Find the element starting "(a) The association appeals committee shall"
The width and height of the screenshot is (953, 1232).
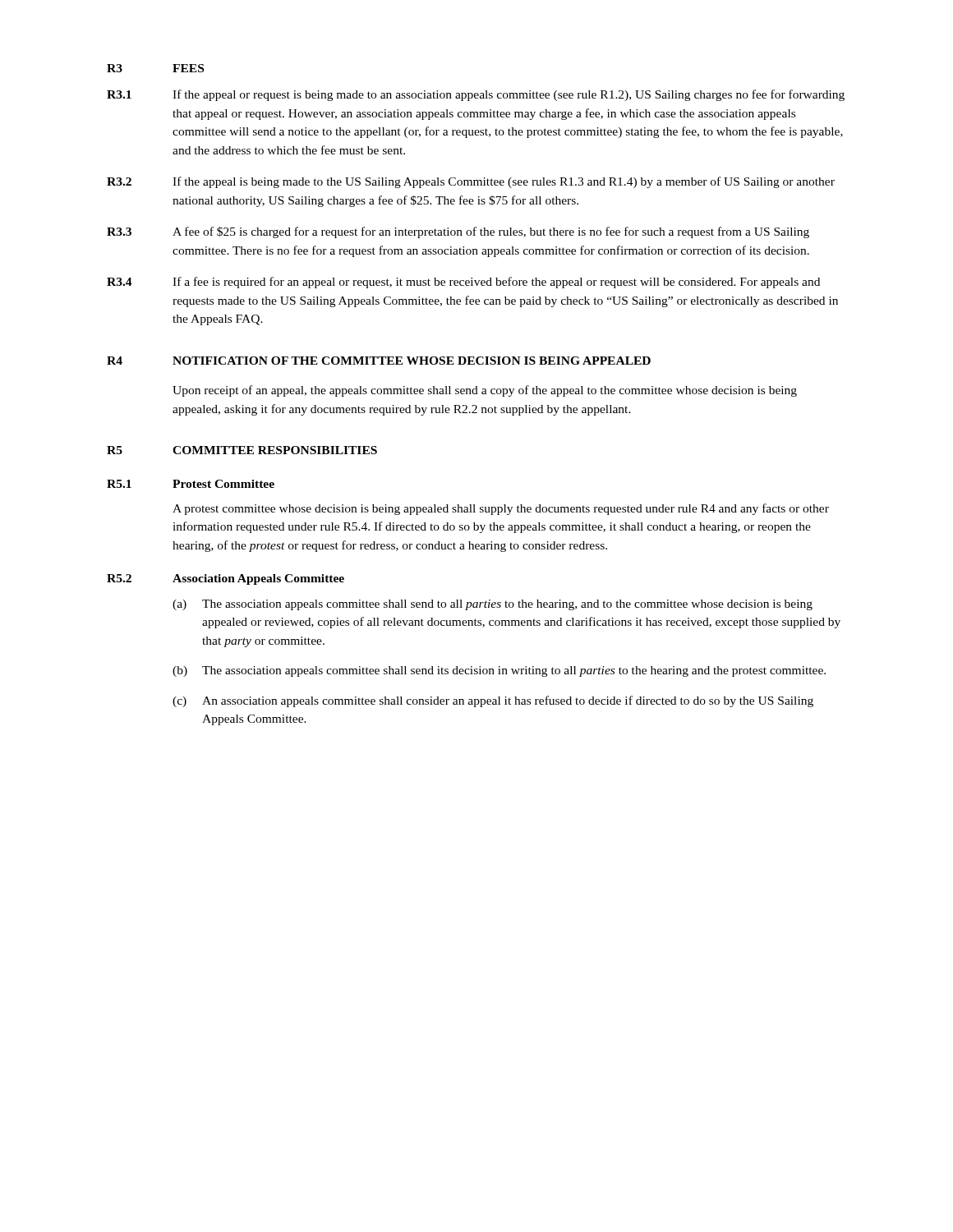click(x=509, y=622)
